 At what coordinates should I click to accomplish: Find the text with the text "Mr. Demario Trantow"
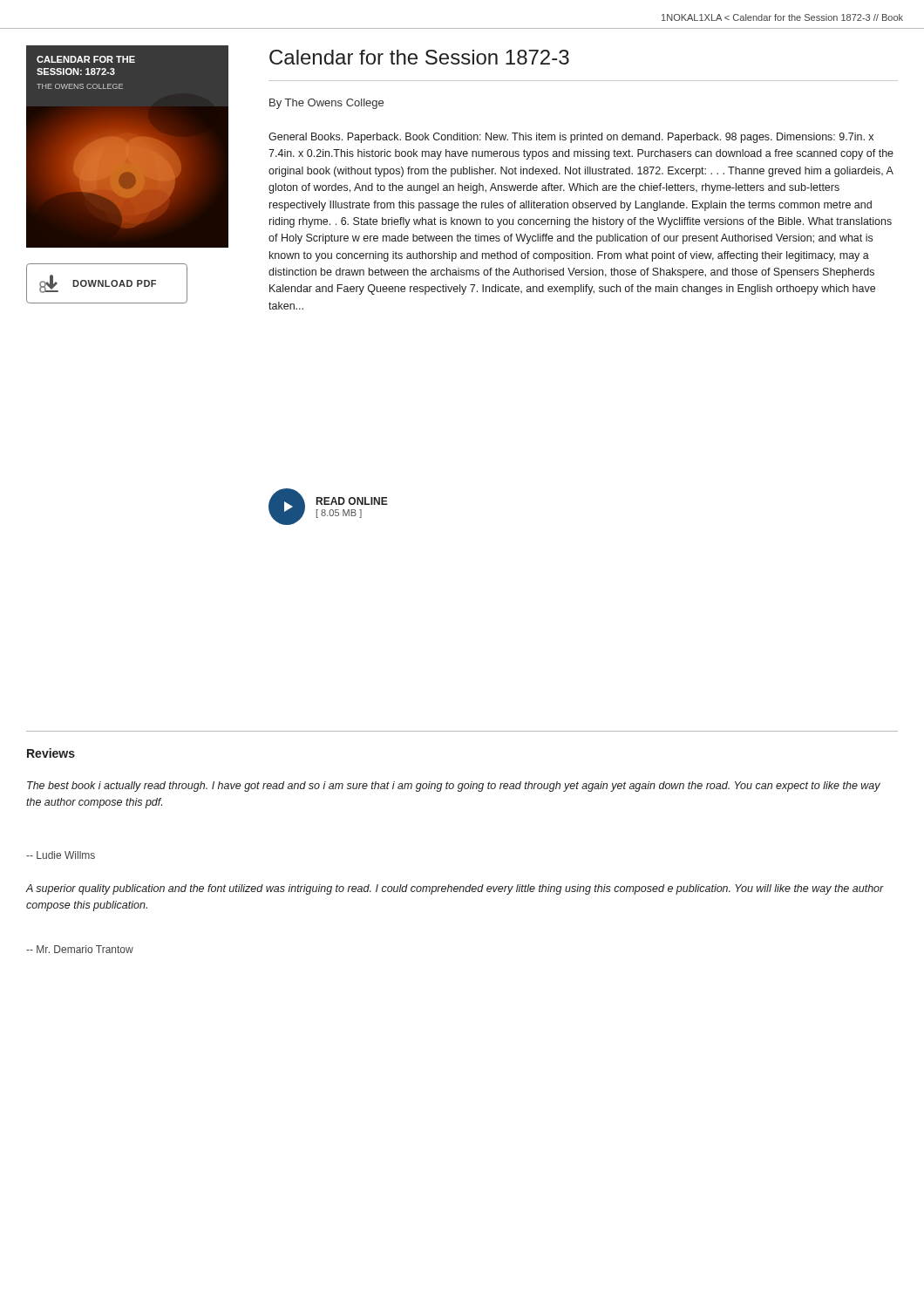[80, 950]
